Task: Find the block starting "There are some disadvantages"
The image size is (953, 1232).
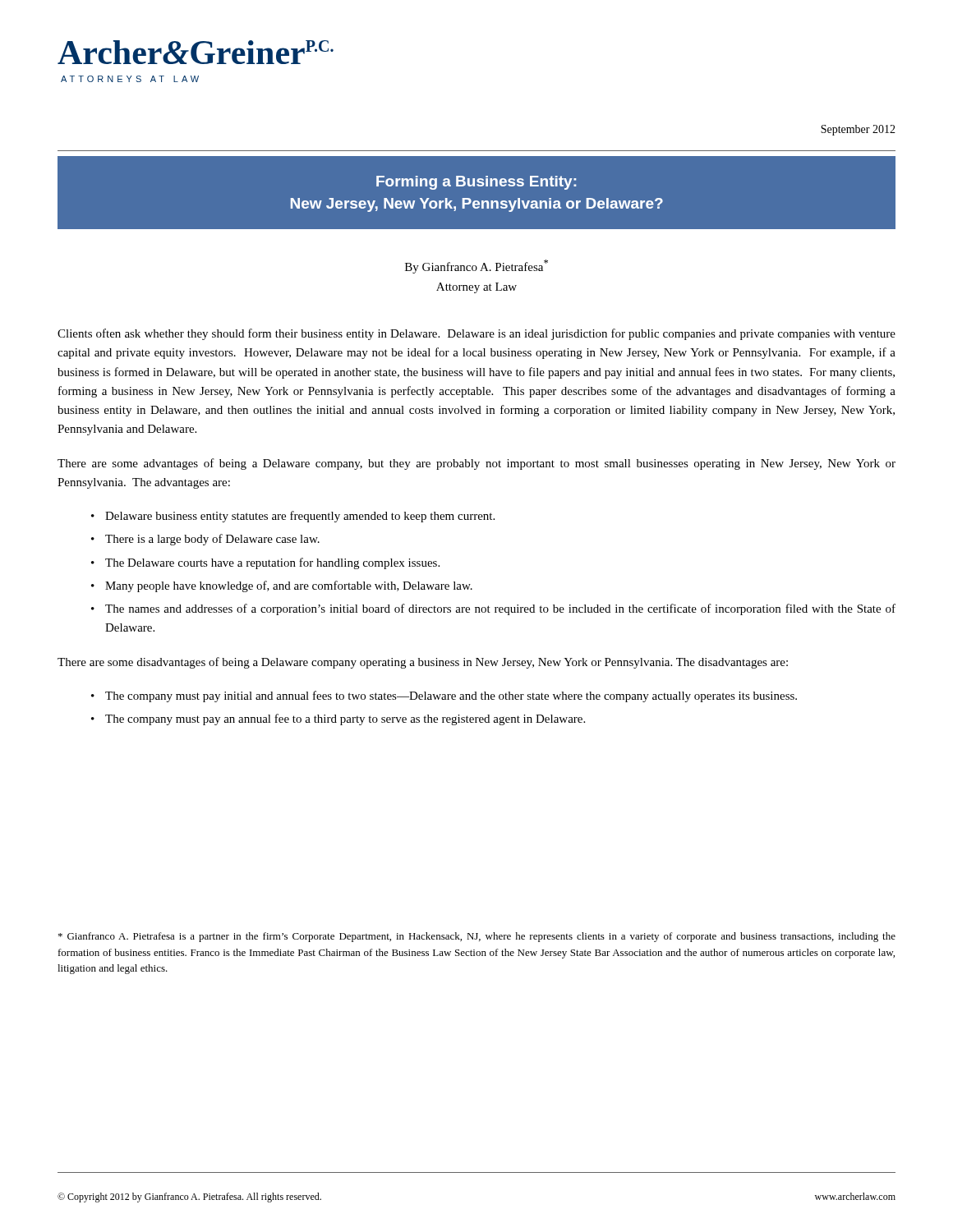Action: coord(423,662)
